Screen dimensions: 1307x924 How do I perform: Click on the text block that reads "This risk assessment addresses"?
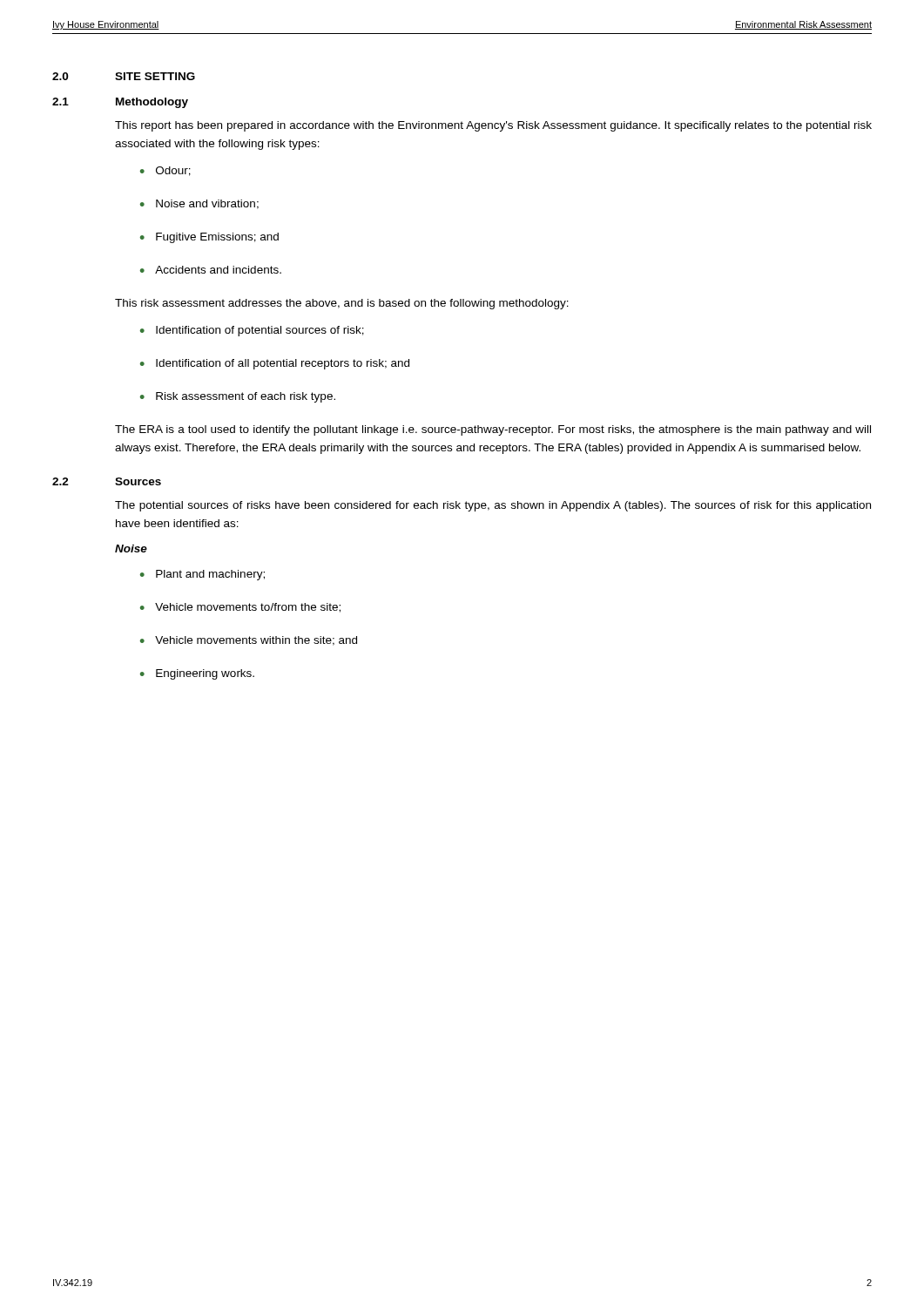(x=342, y=303)
